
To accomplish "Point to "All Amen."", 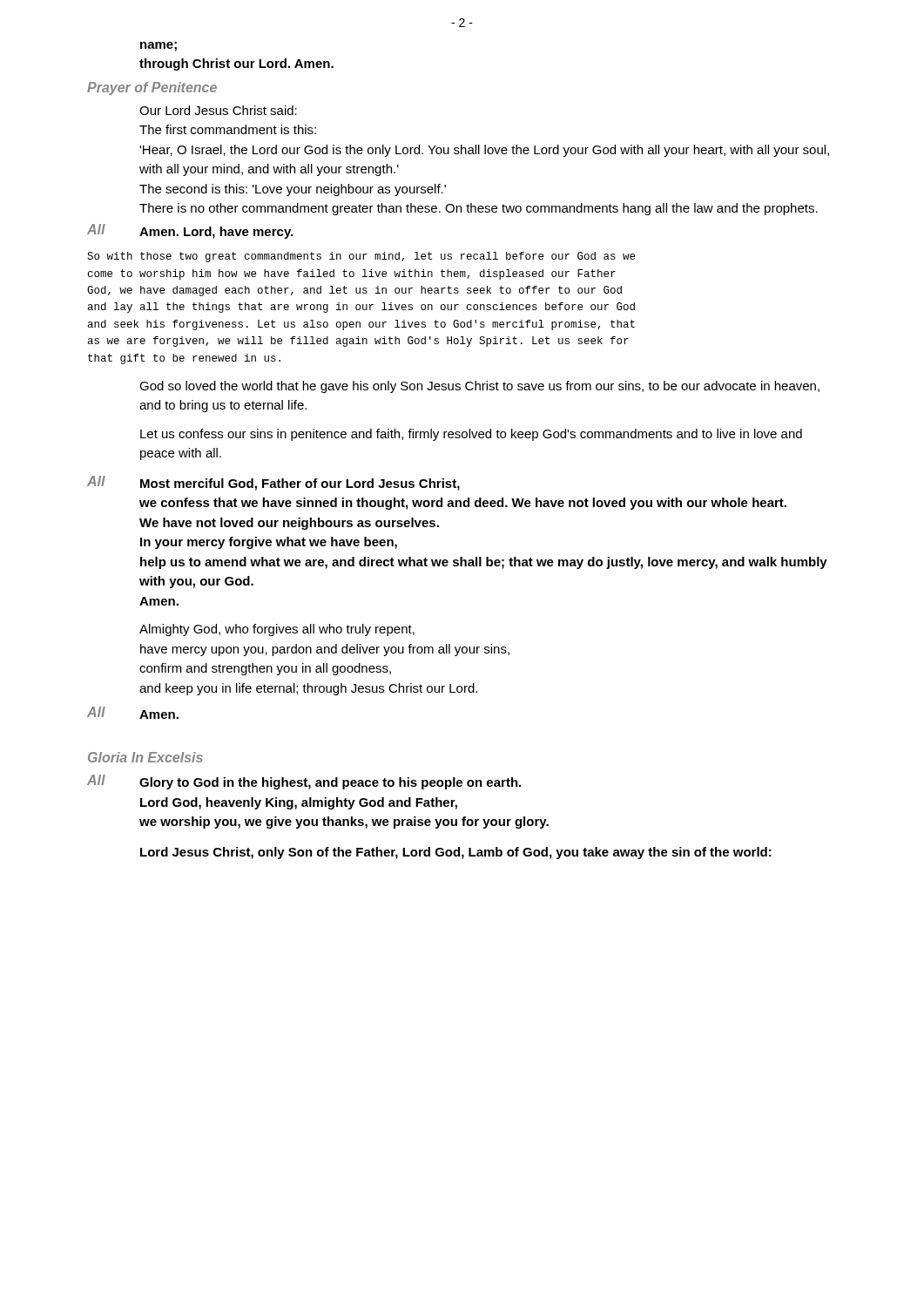I will pos(164,712).
